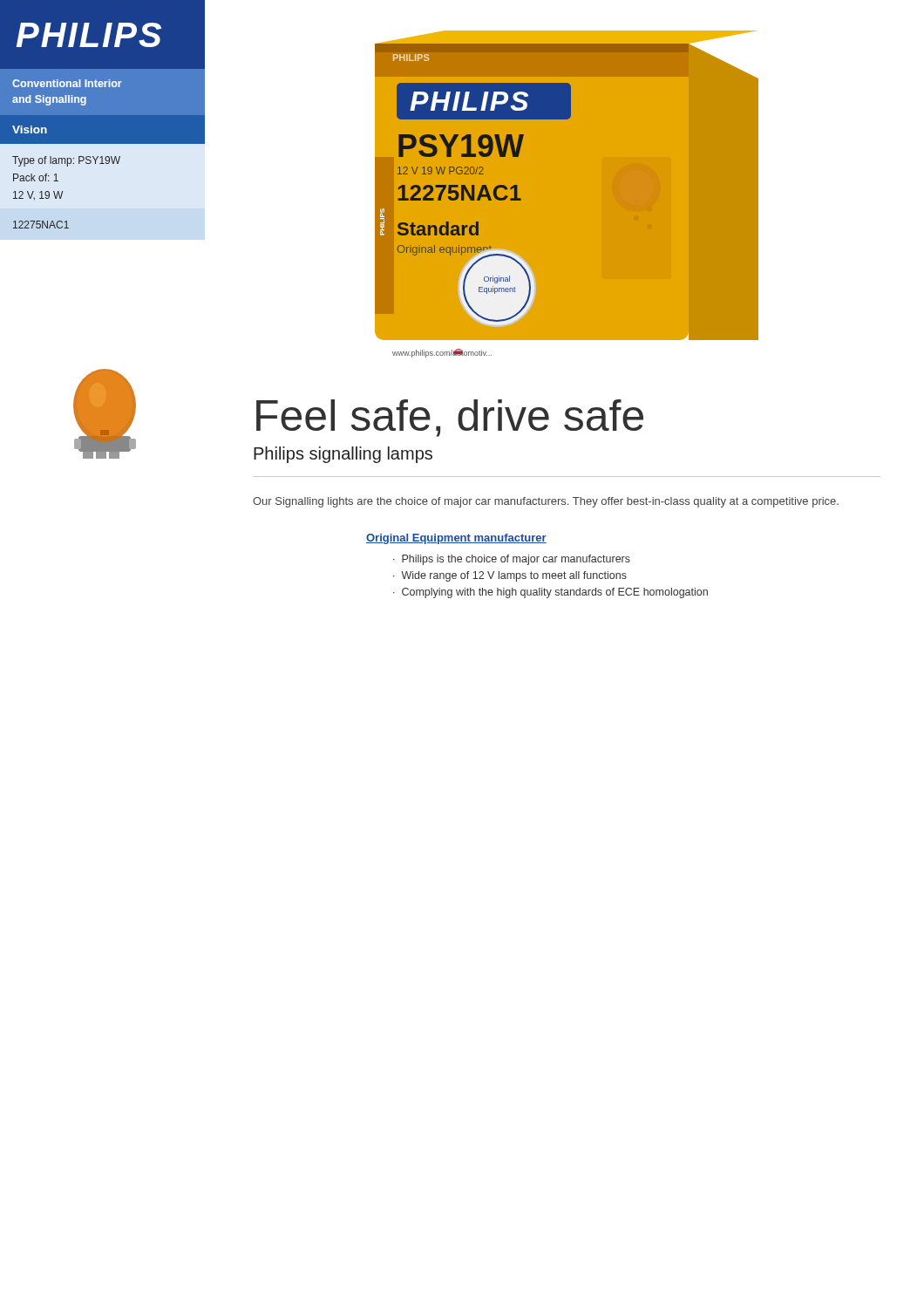
Task: Click on the element starting "Original Equipment manufacturer"
Action: coord(456,538)
